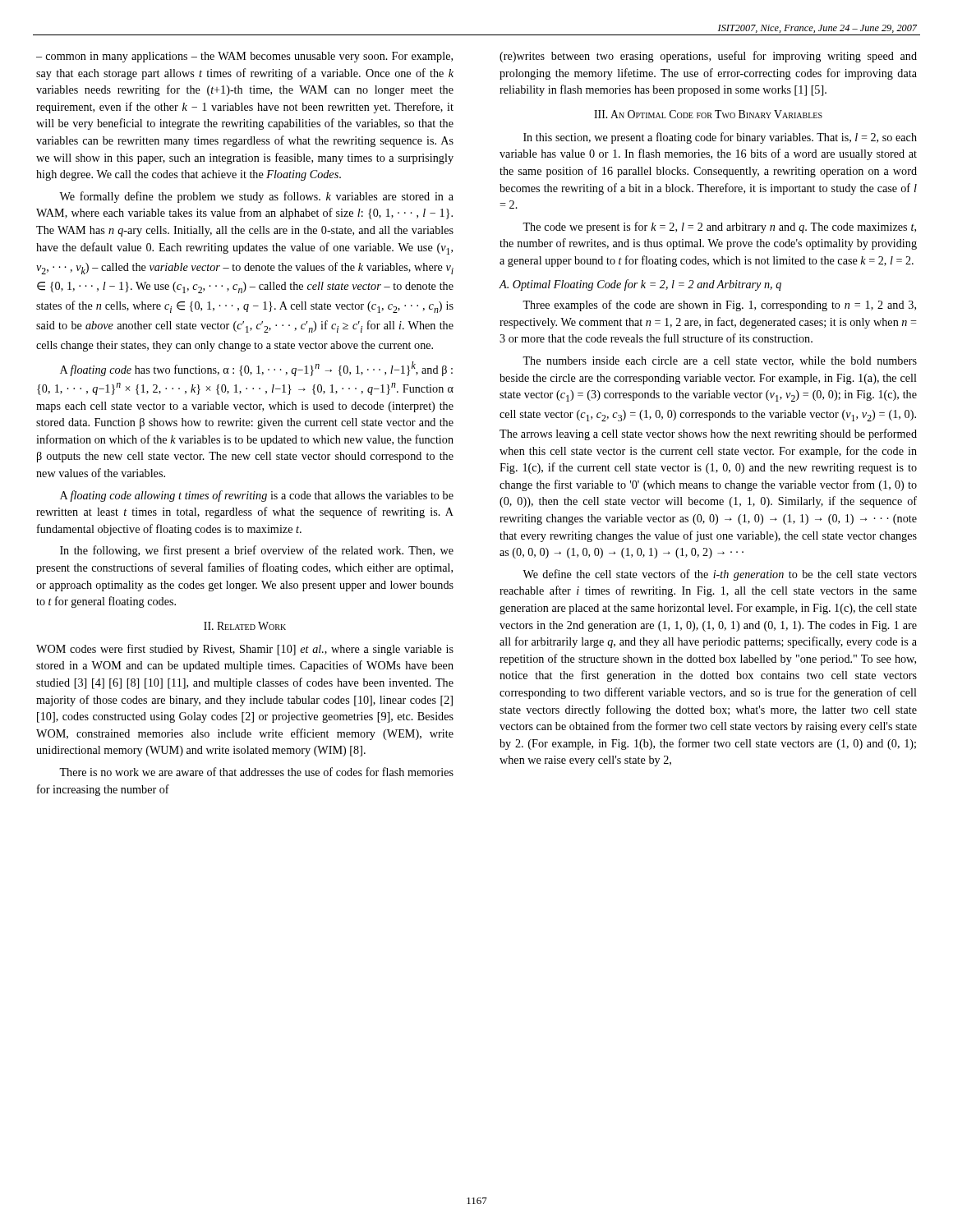Point to the passage starting "(re)writes between two erasing operations, useful for"
Viewport: 953px width, 1232px height.
[x=708, y=73]
